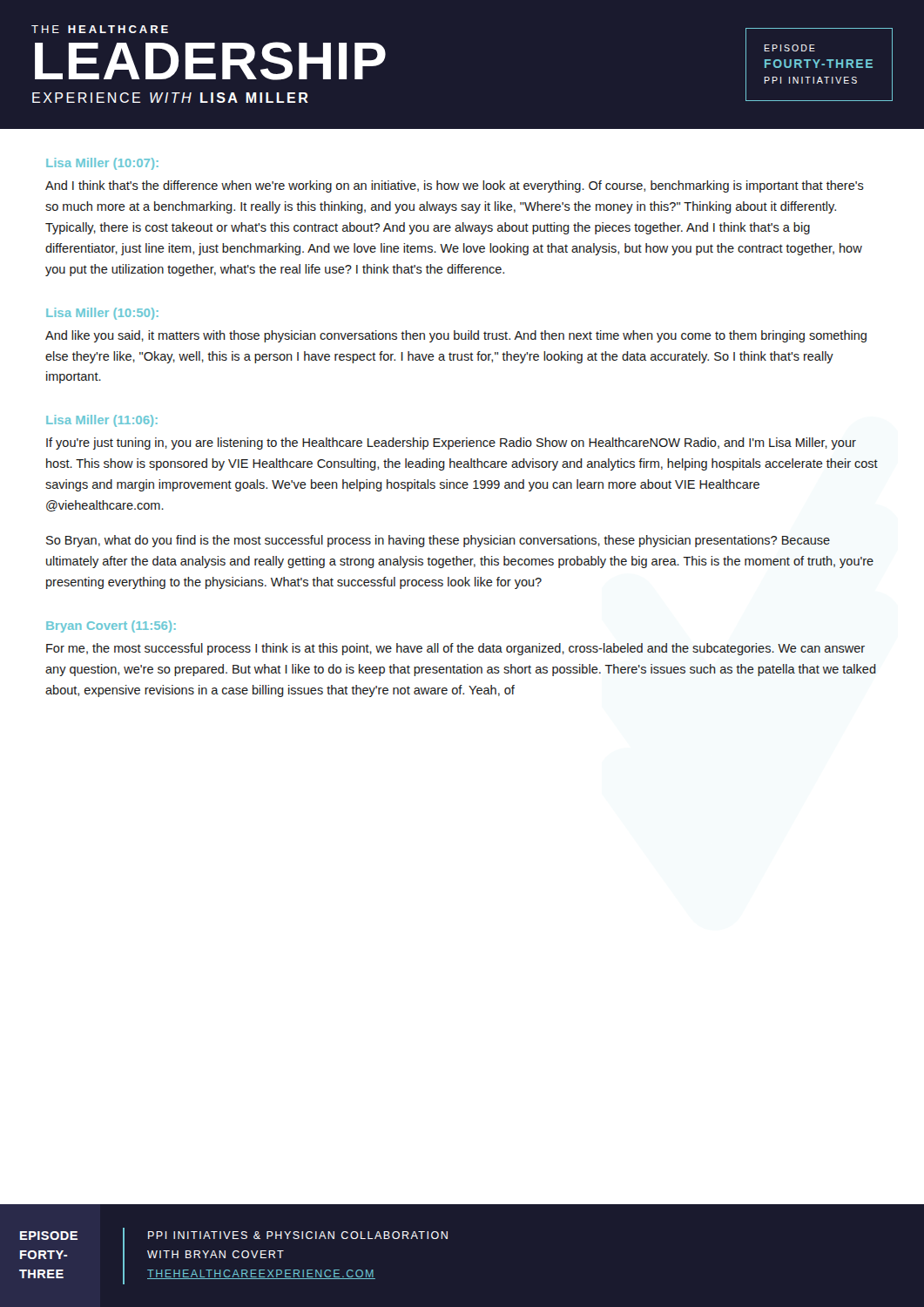Find "Lisa Miller (11:06):" on this page
This screenshot has height=1307, width=924.
(x=102, y=420)
